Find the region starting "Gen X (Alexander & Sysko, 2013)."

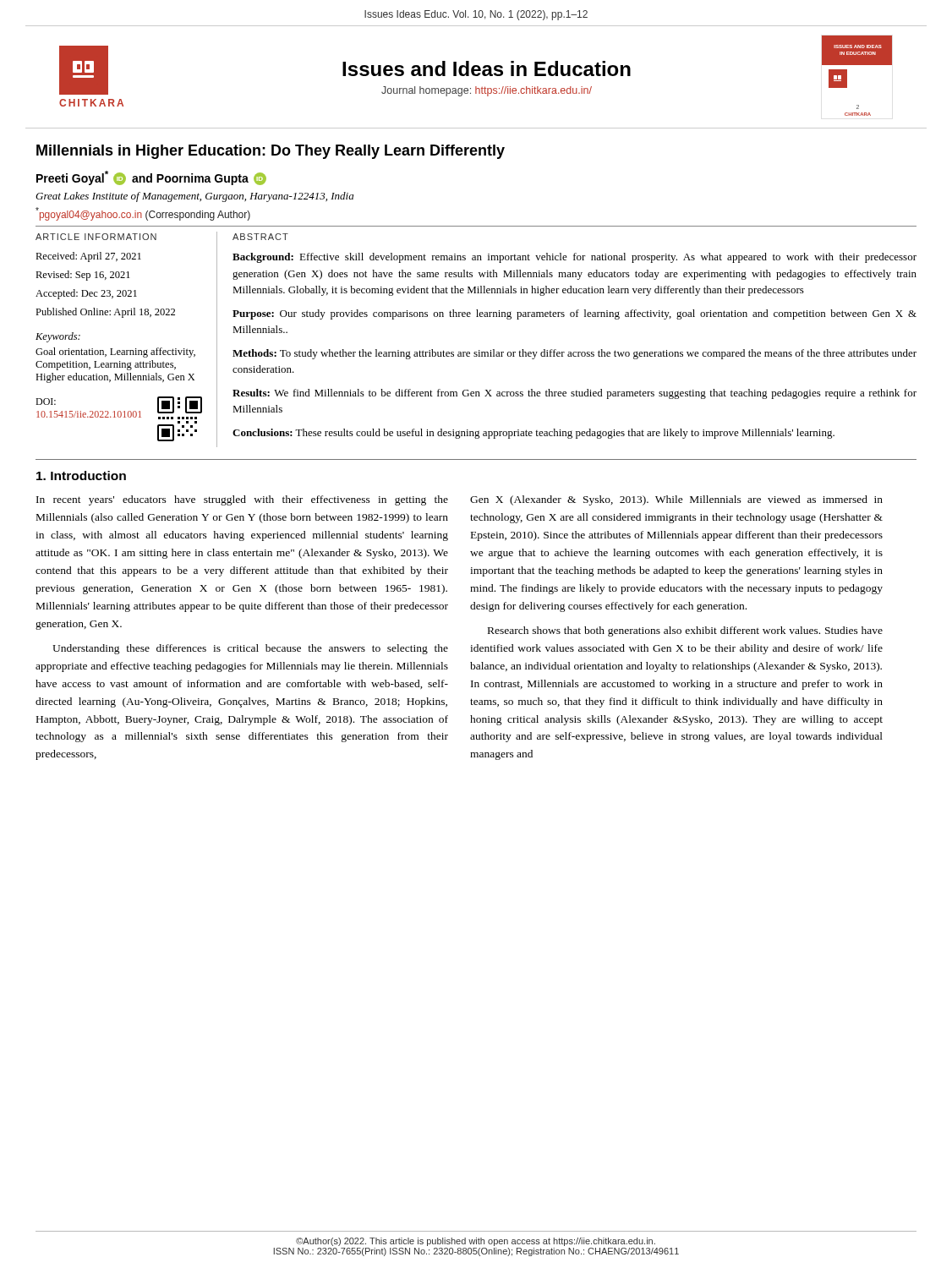(676, 628)
